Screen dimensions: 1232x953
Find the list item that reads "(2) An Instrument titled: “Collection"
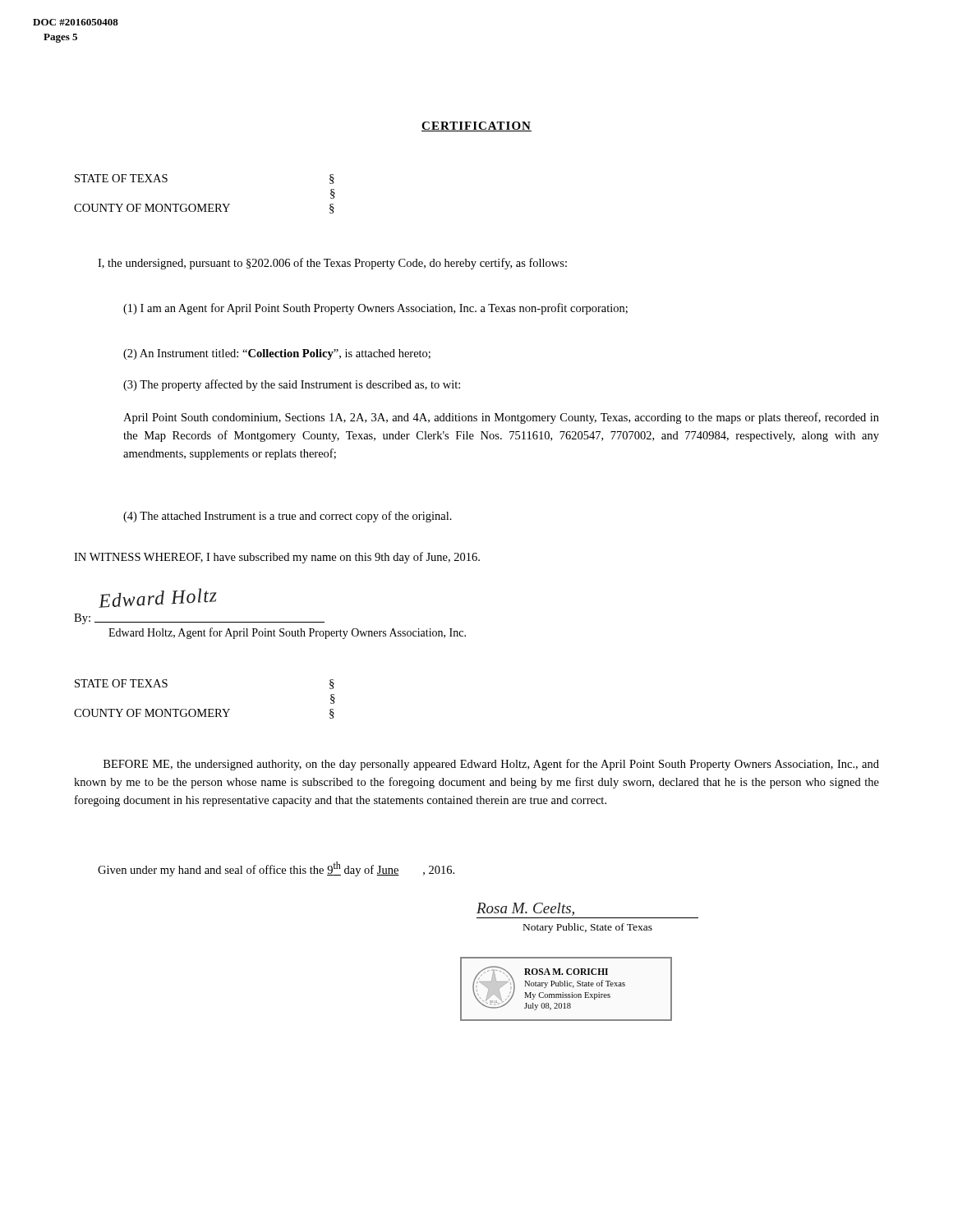click(x=277, y=354)
